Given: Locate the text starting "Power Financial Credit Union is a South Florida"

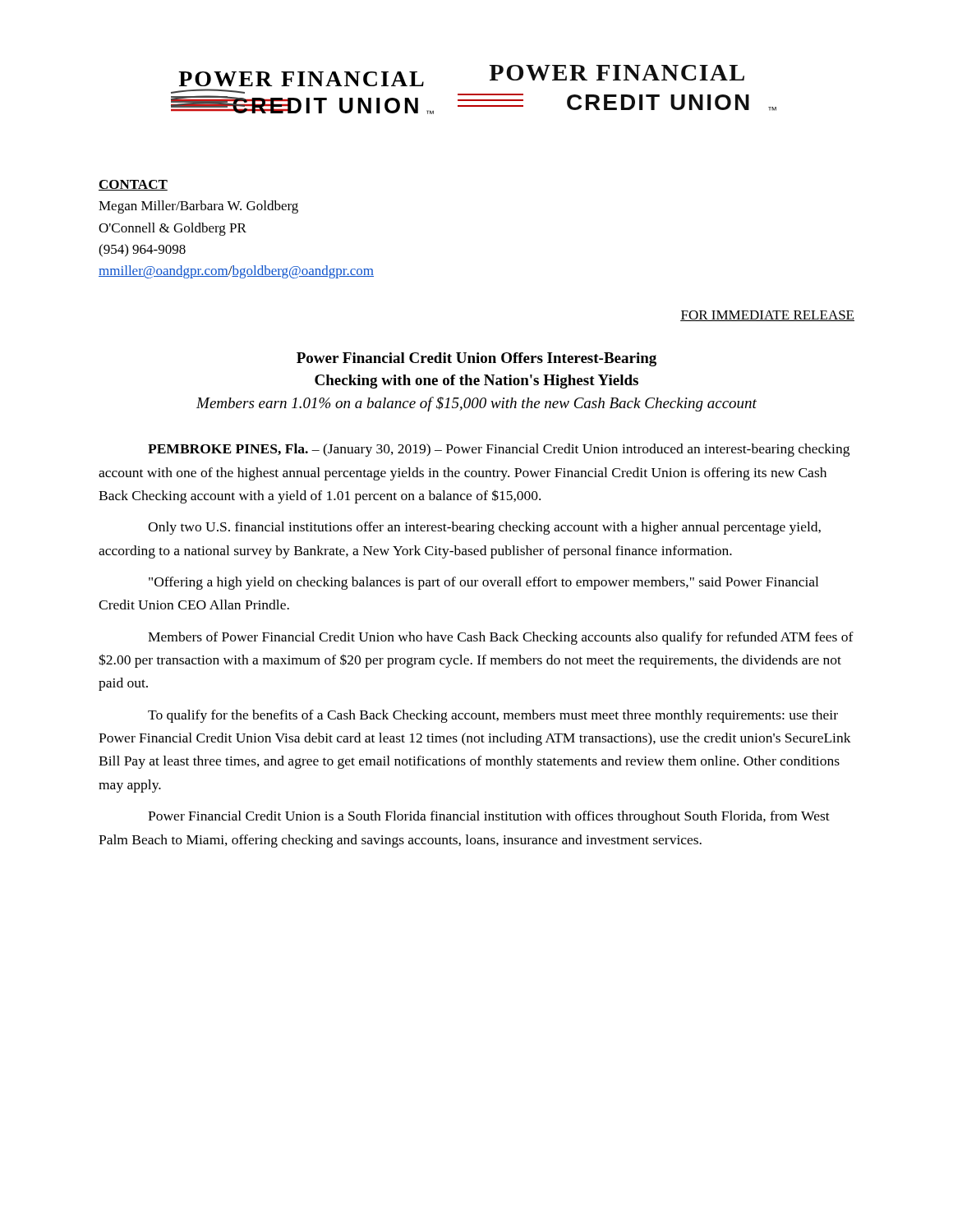Looking at the screenshot, I should [x=464, y=827].
